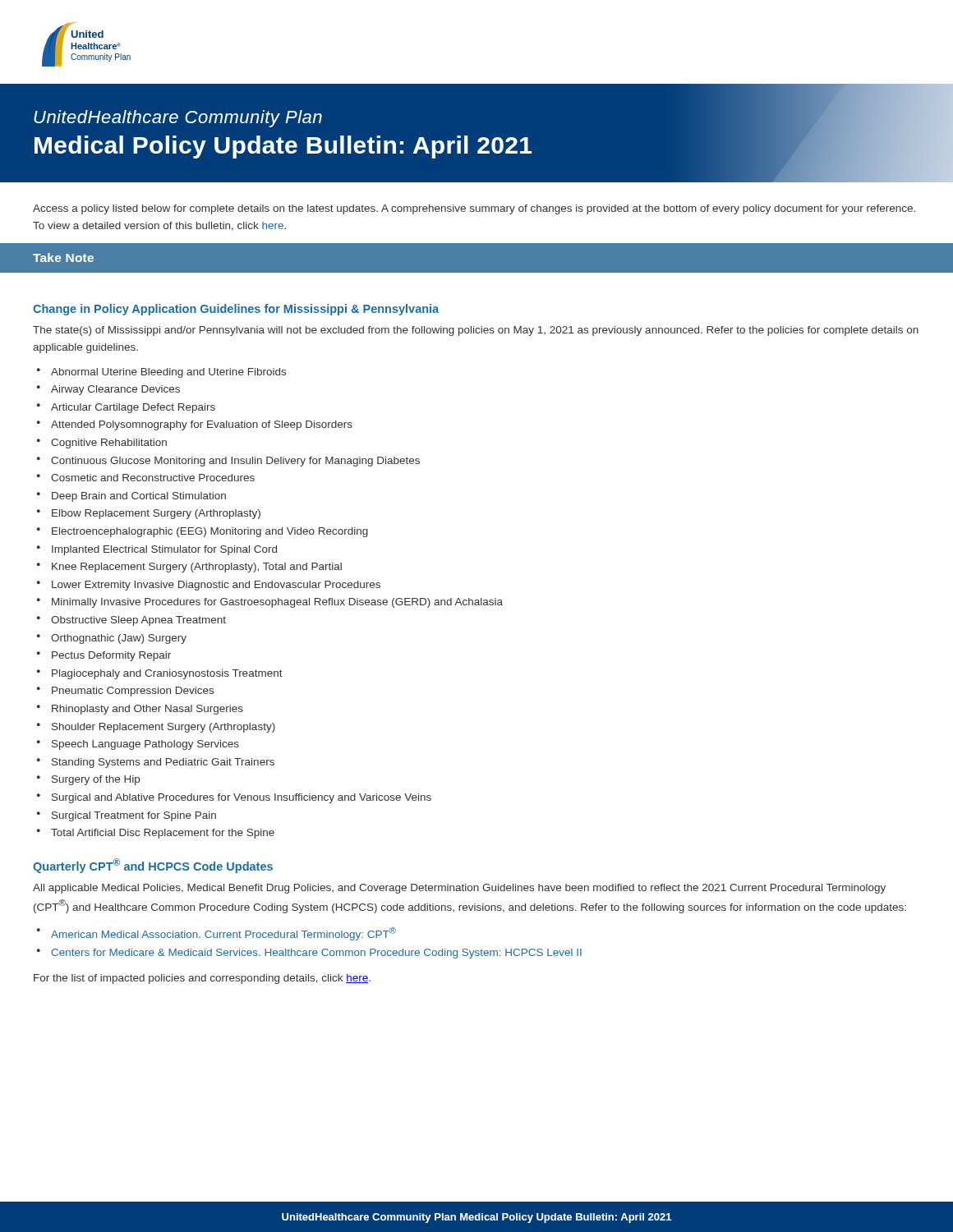Find the block on this page that starts "Electroencephalographic (EEG) Monitoring and Video"

(210, 531)
